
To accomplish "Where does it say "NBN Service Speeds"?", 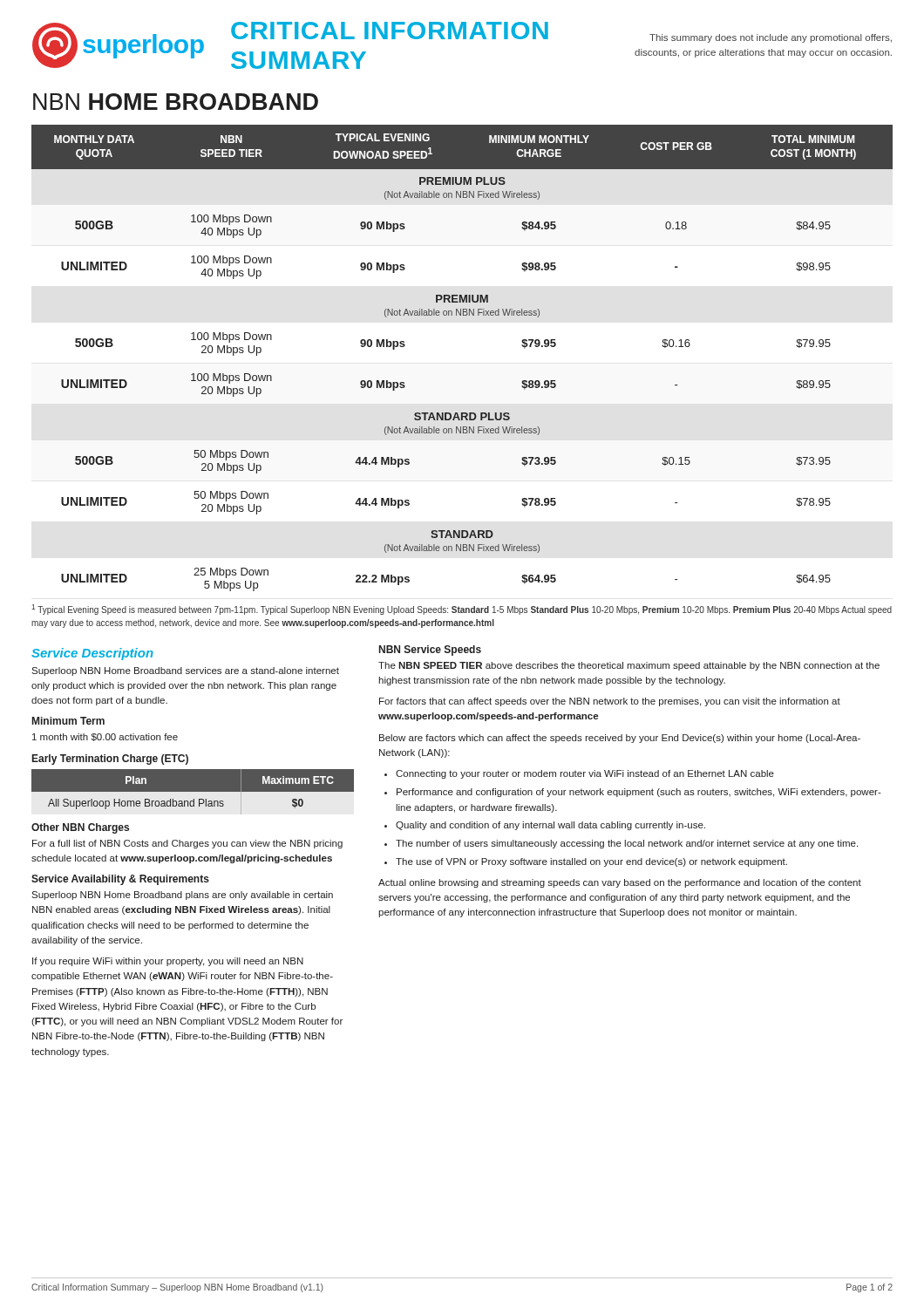I will (x=430, y=649).
